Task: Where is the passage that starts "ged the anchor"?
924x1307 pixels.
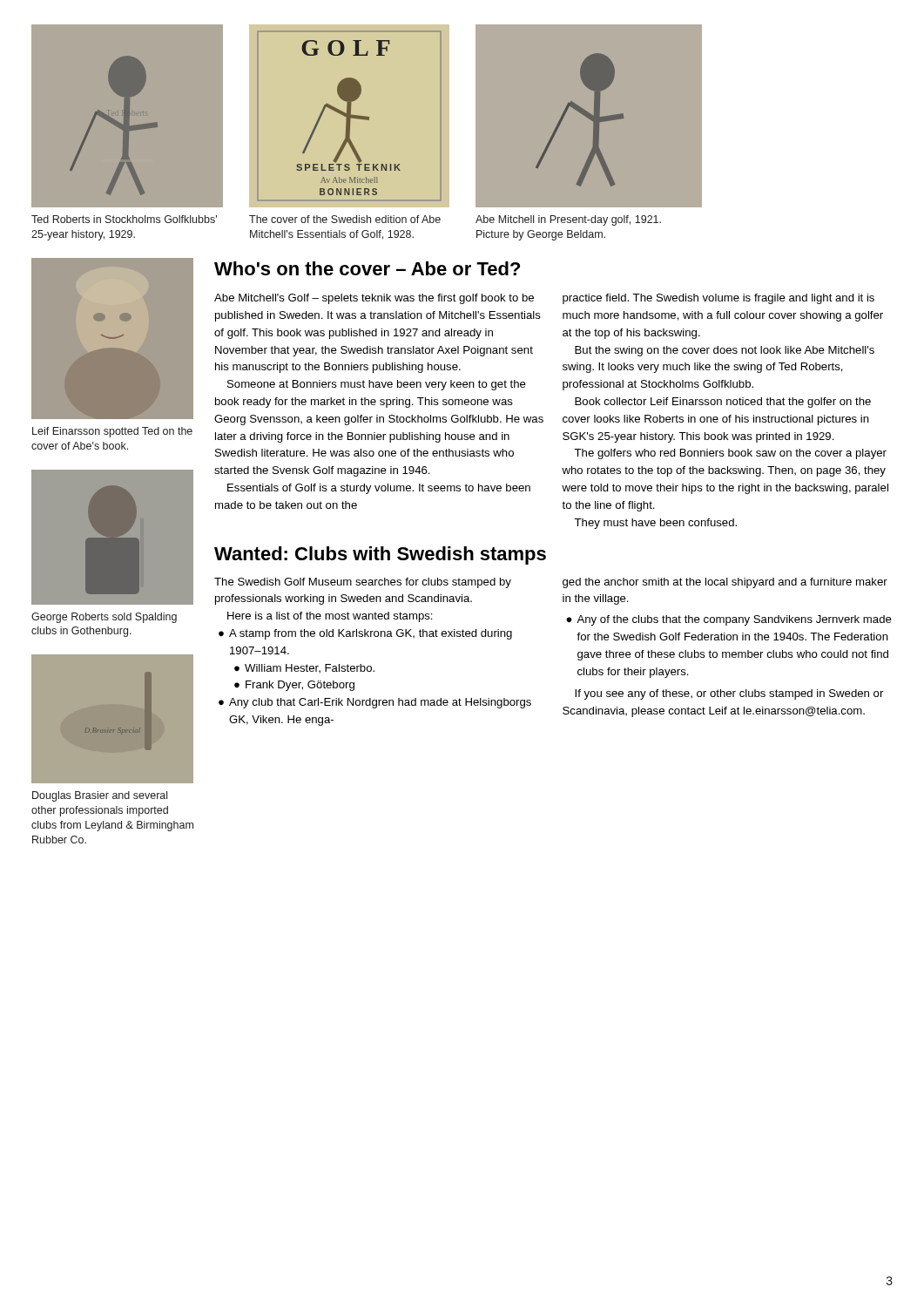Action: pos(727,646)
